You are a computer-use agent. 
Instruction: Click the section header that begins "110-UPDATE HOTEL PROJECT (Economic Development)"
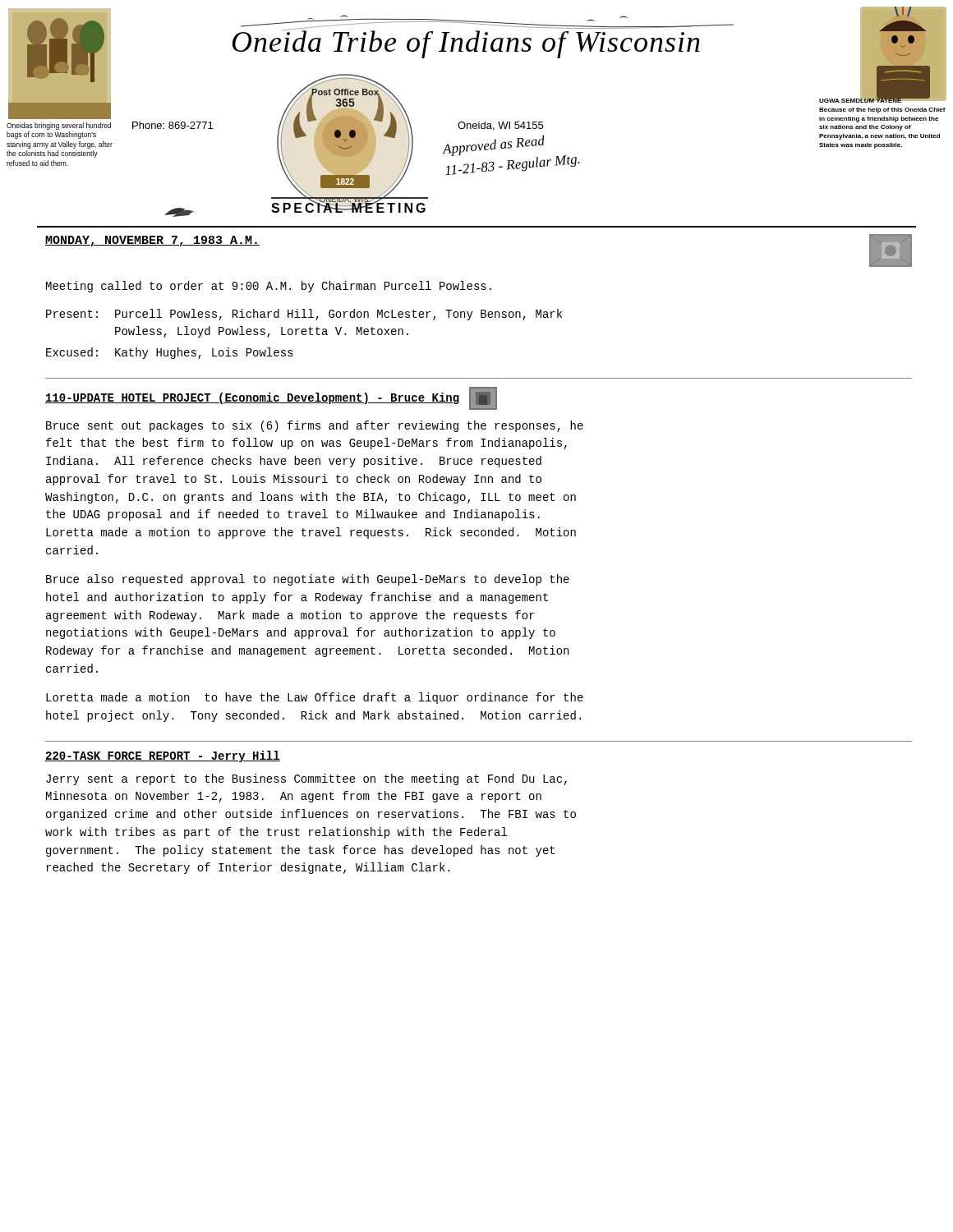click(252, 398)
